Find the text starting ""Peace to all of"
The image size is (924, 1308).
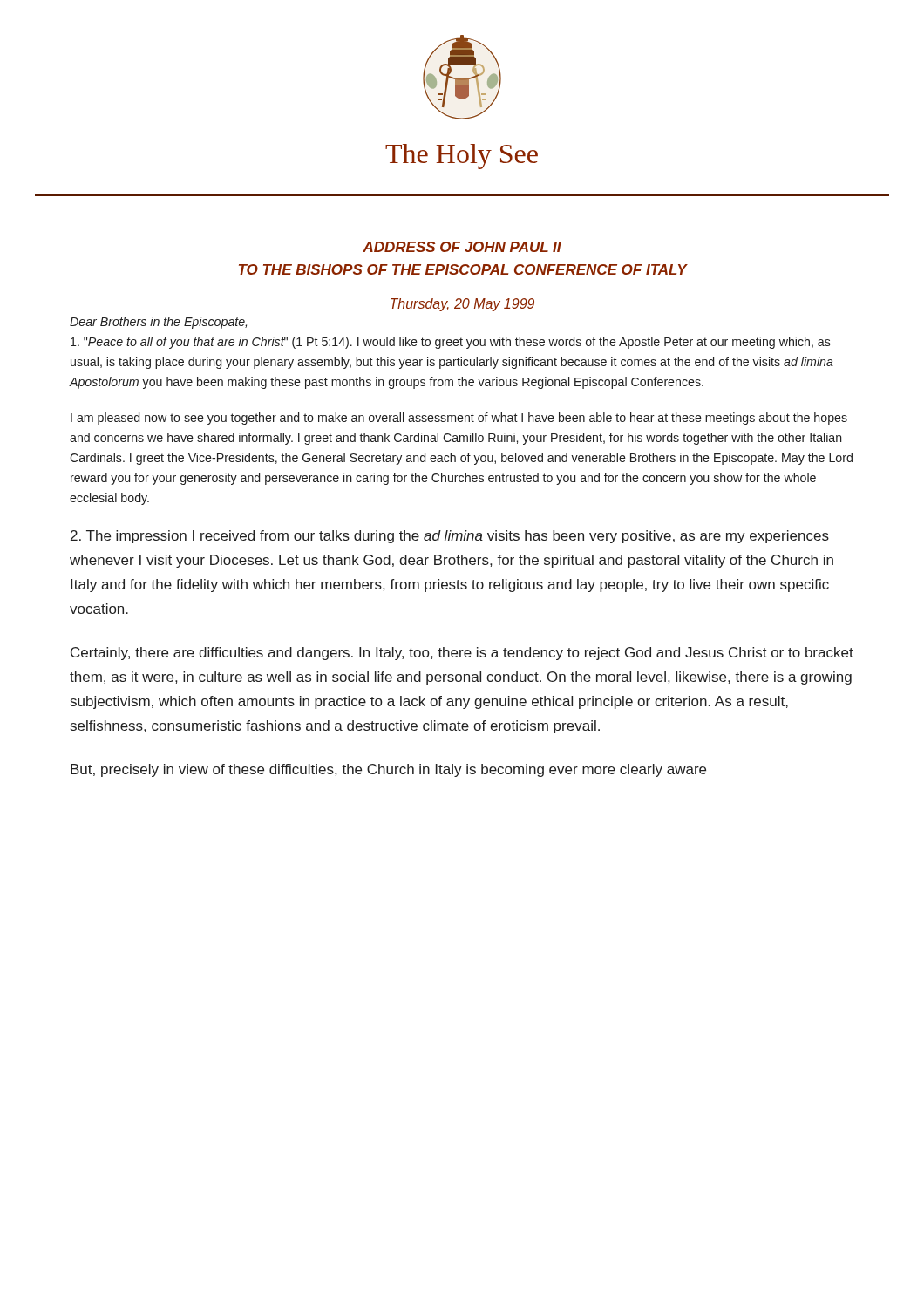pyautogui.click(x=452, y=362)
